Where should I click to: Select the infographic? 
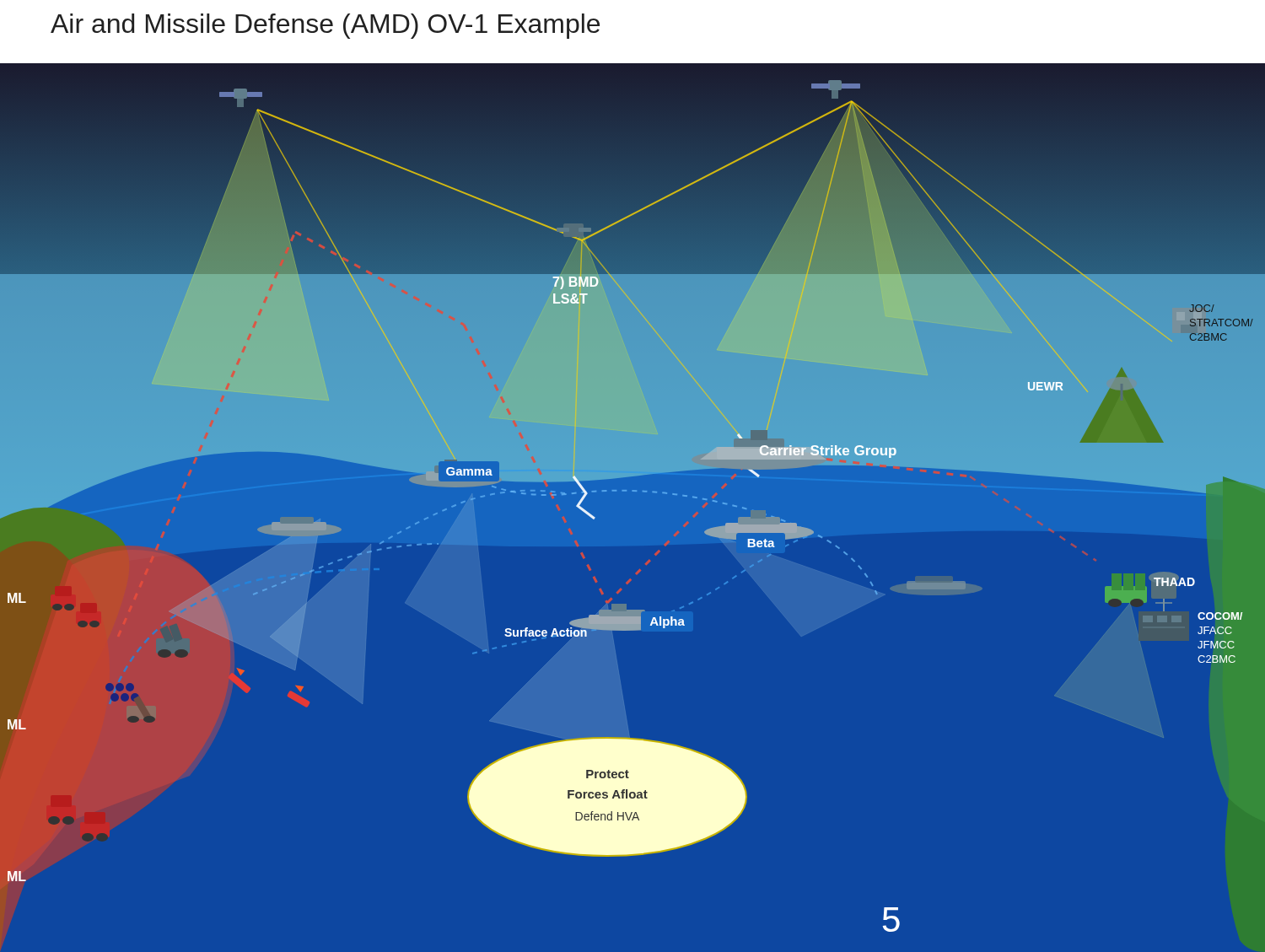[x=632, y=508]
